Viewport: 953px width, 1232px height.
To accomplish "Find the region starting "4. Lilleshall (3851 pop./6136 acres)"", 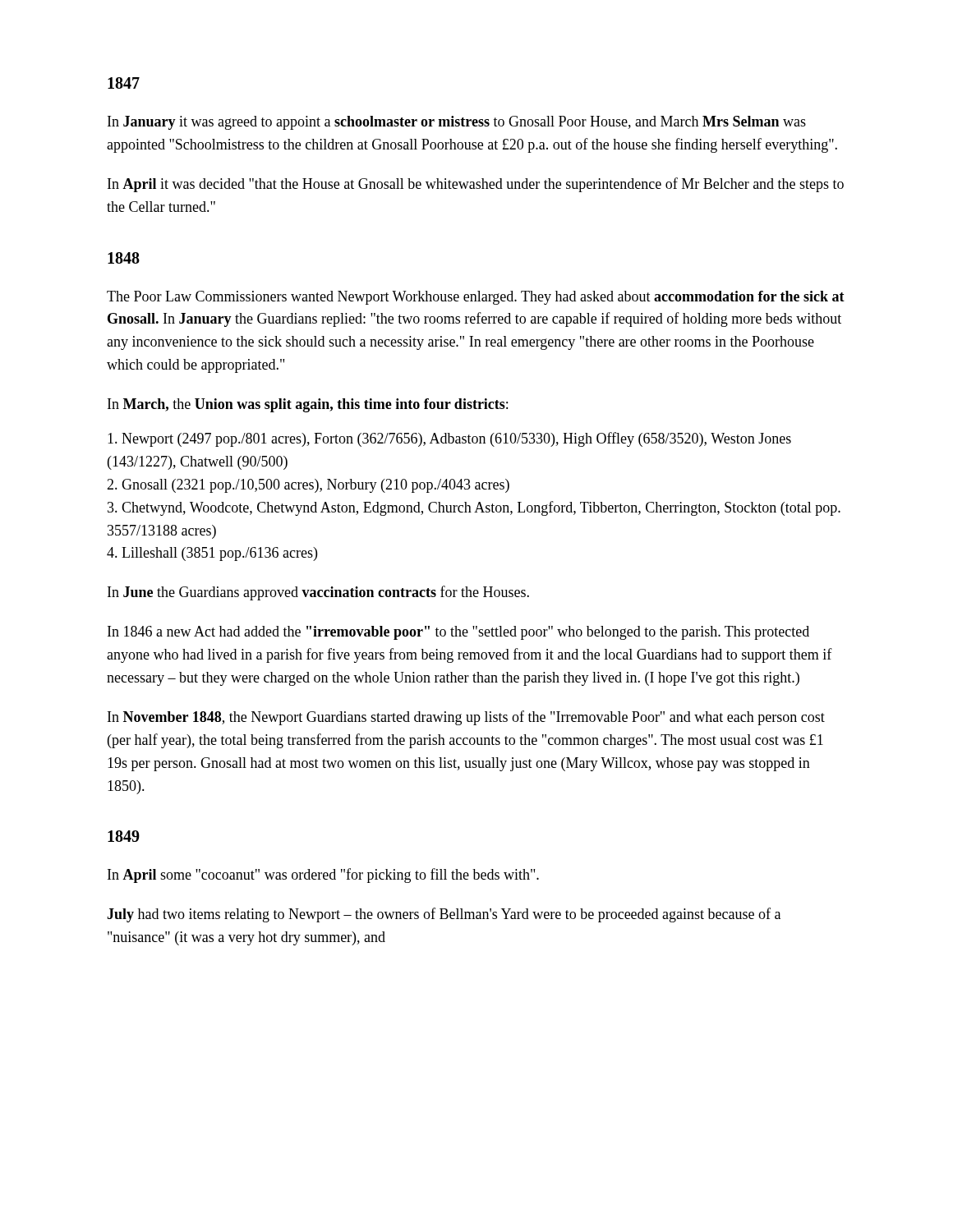I will coord(212,553).
